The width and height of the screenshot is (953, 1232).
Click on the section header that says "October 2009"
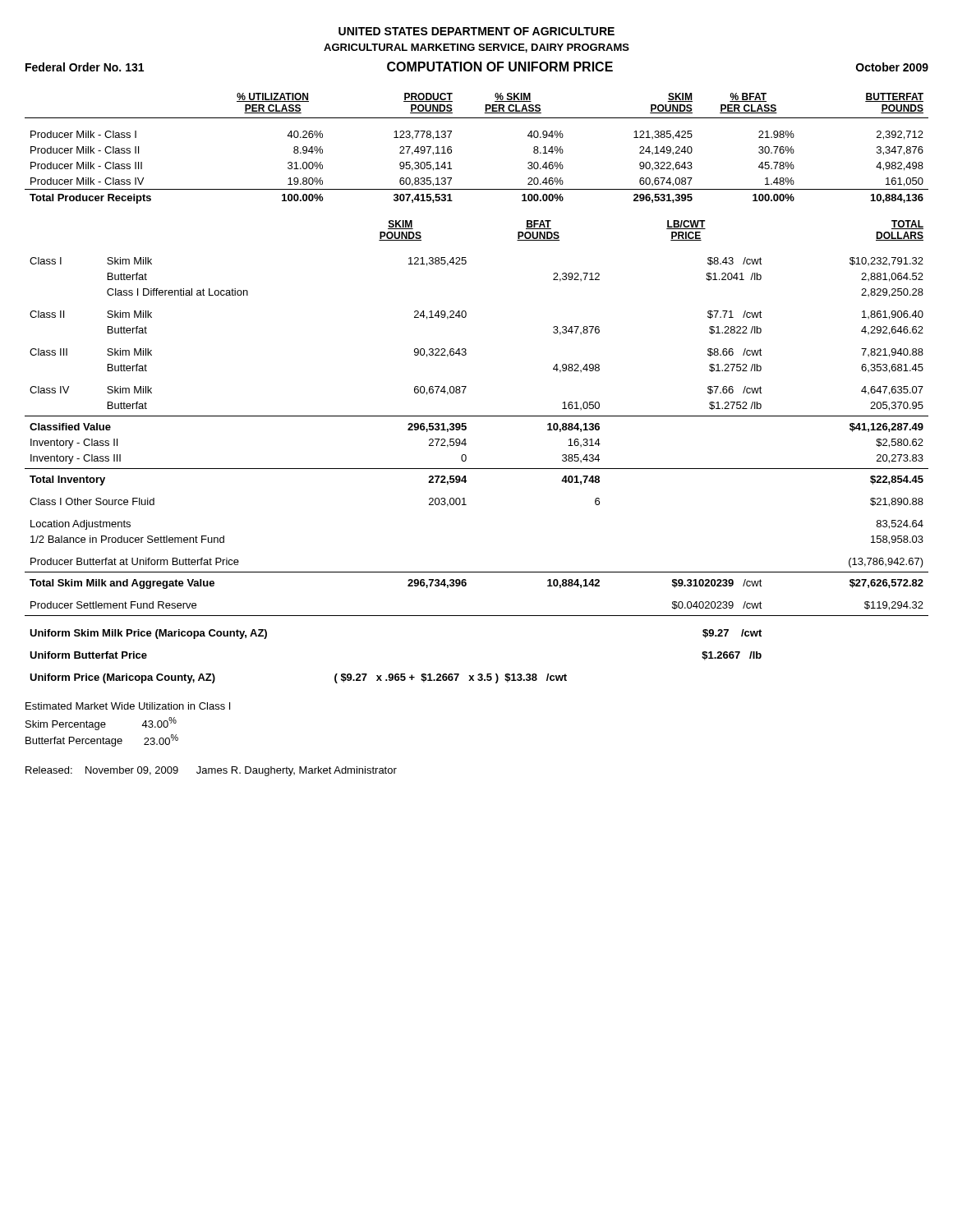pyautogui.click(x=892, y=67)
